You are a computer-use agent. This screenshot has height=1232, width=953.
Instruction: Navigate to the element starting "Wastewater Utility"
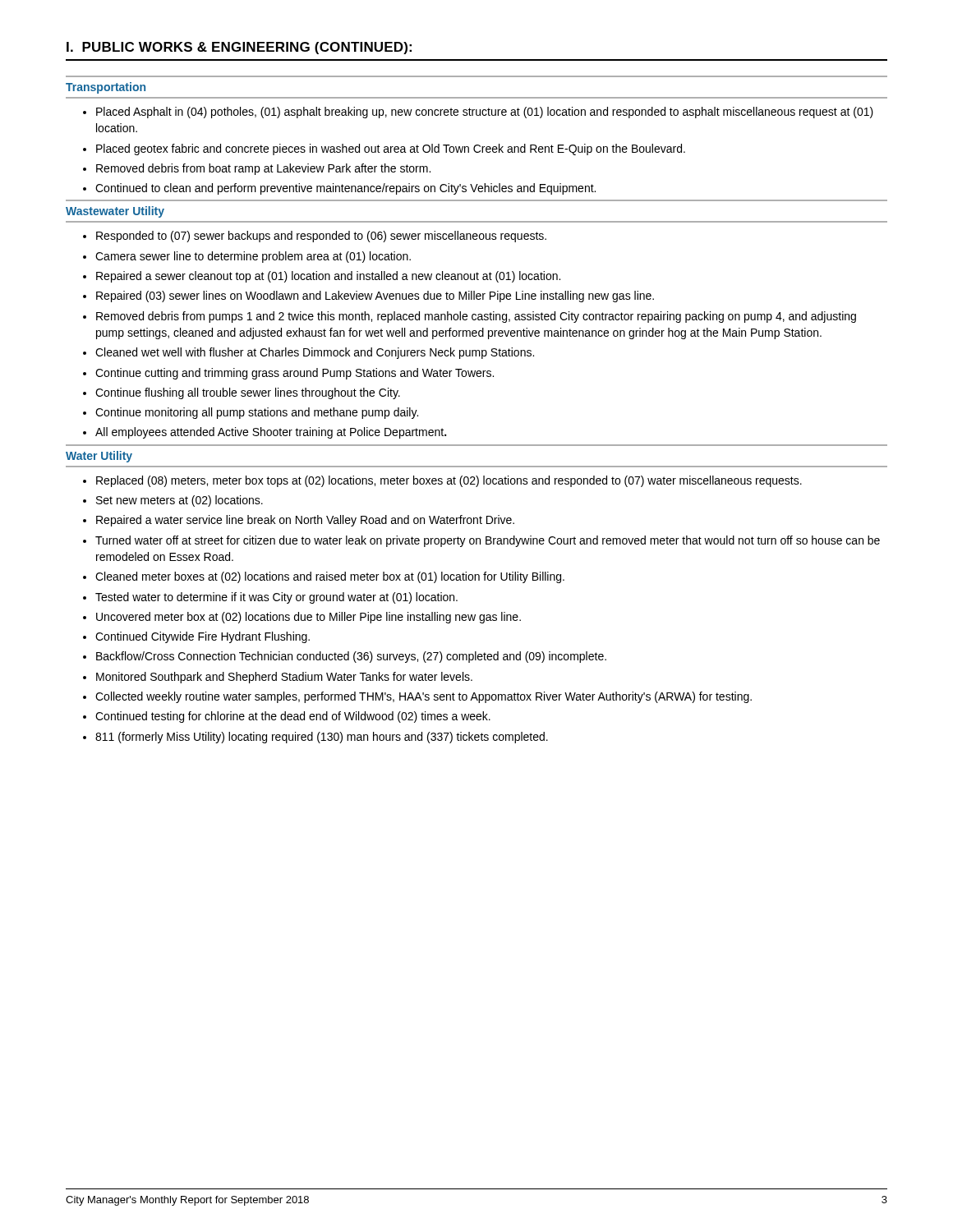tap(115, 211)
